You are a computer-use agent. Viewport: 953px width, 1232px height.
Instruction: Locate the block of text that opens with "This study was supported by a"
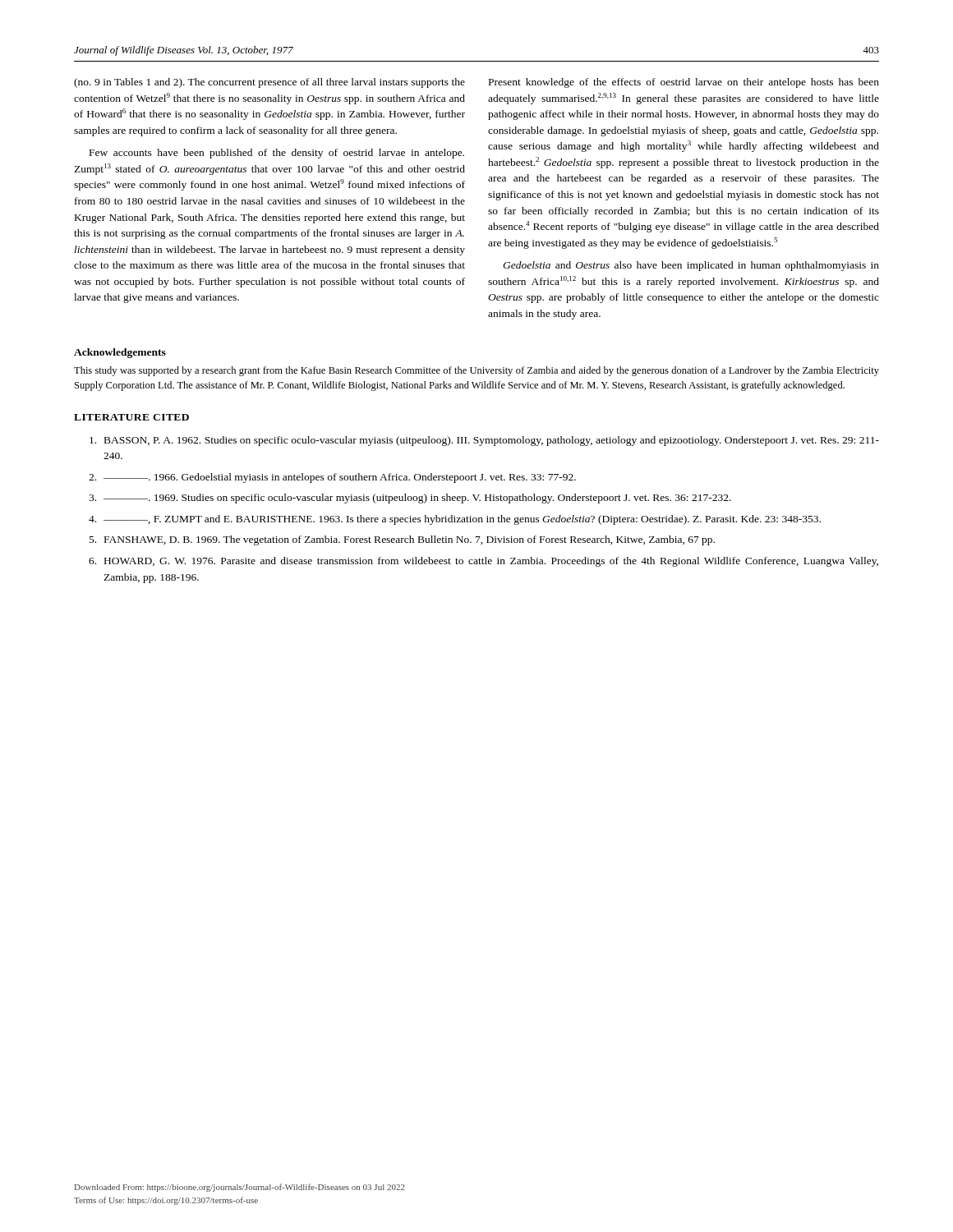point(476,378)
